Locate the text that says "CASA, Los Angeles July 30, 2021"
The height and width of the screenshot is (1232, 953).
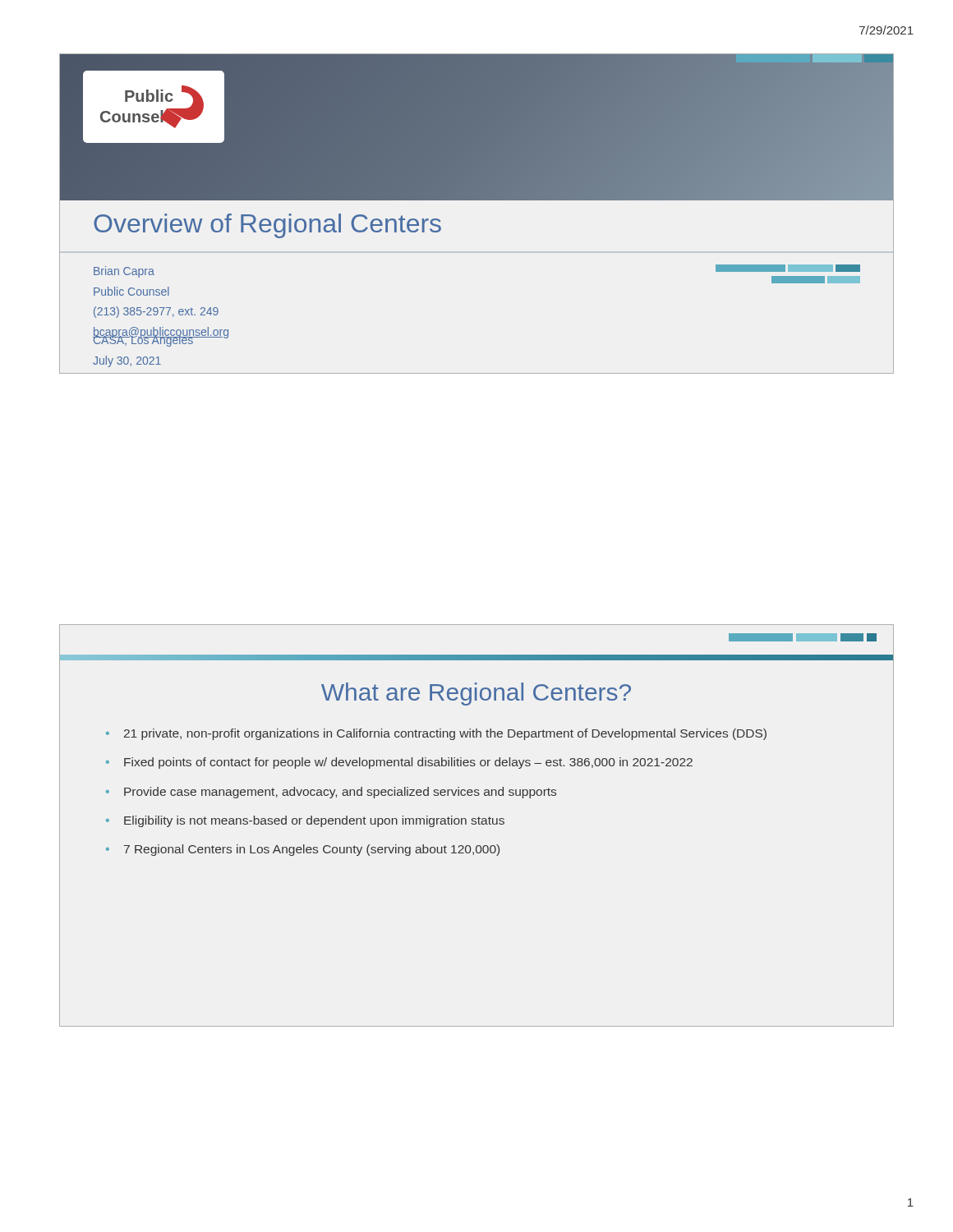pyautogui.click(x=143, y=350)
